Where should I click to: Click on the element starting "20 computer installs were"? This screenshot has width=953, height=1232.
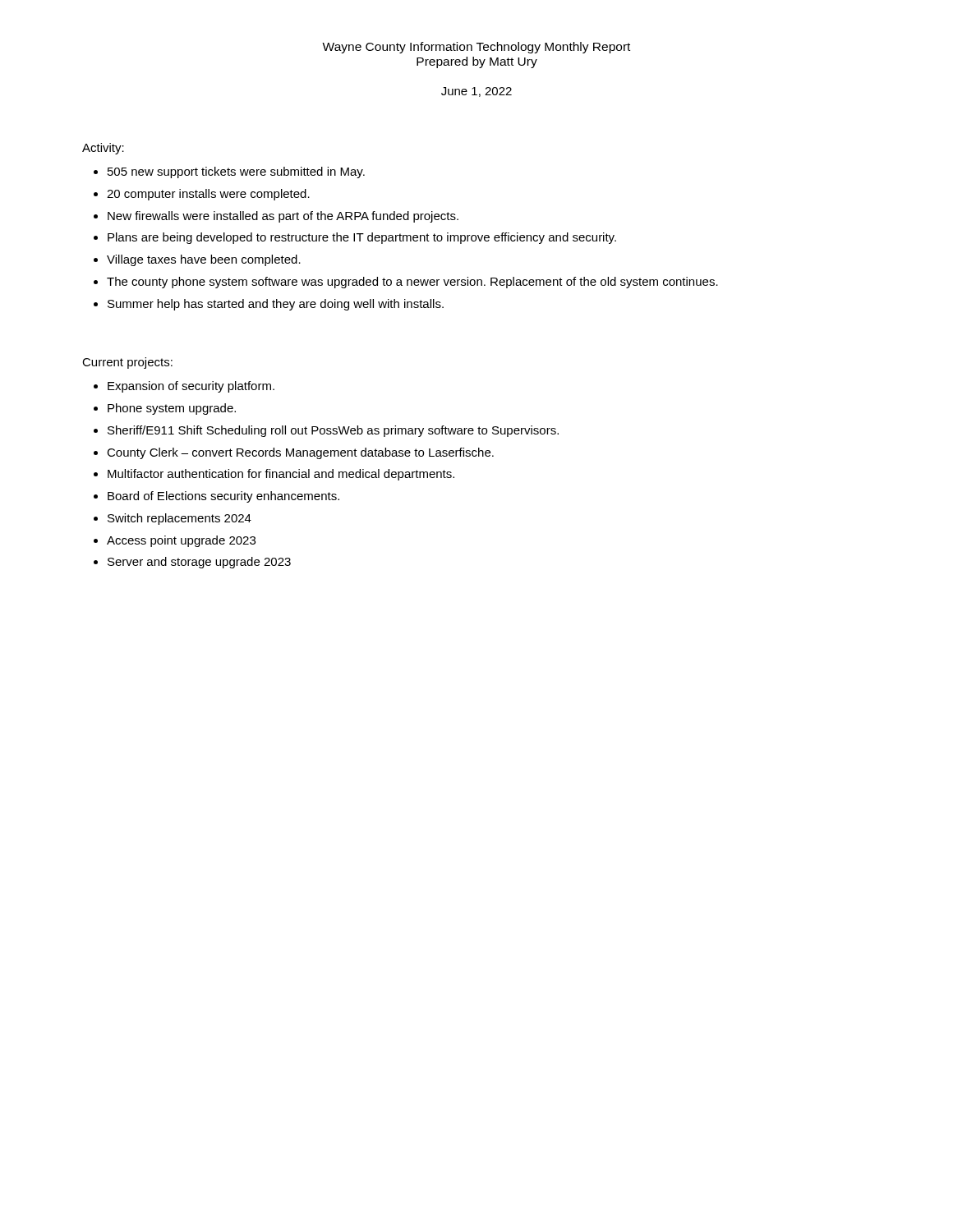209,193
